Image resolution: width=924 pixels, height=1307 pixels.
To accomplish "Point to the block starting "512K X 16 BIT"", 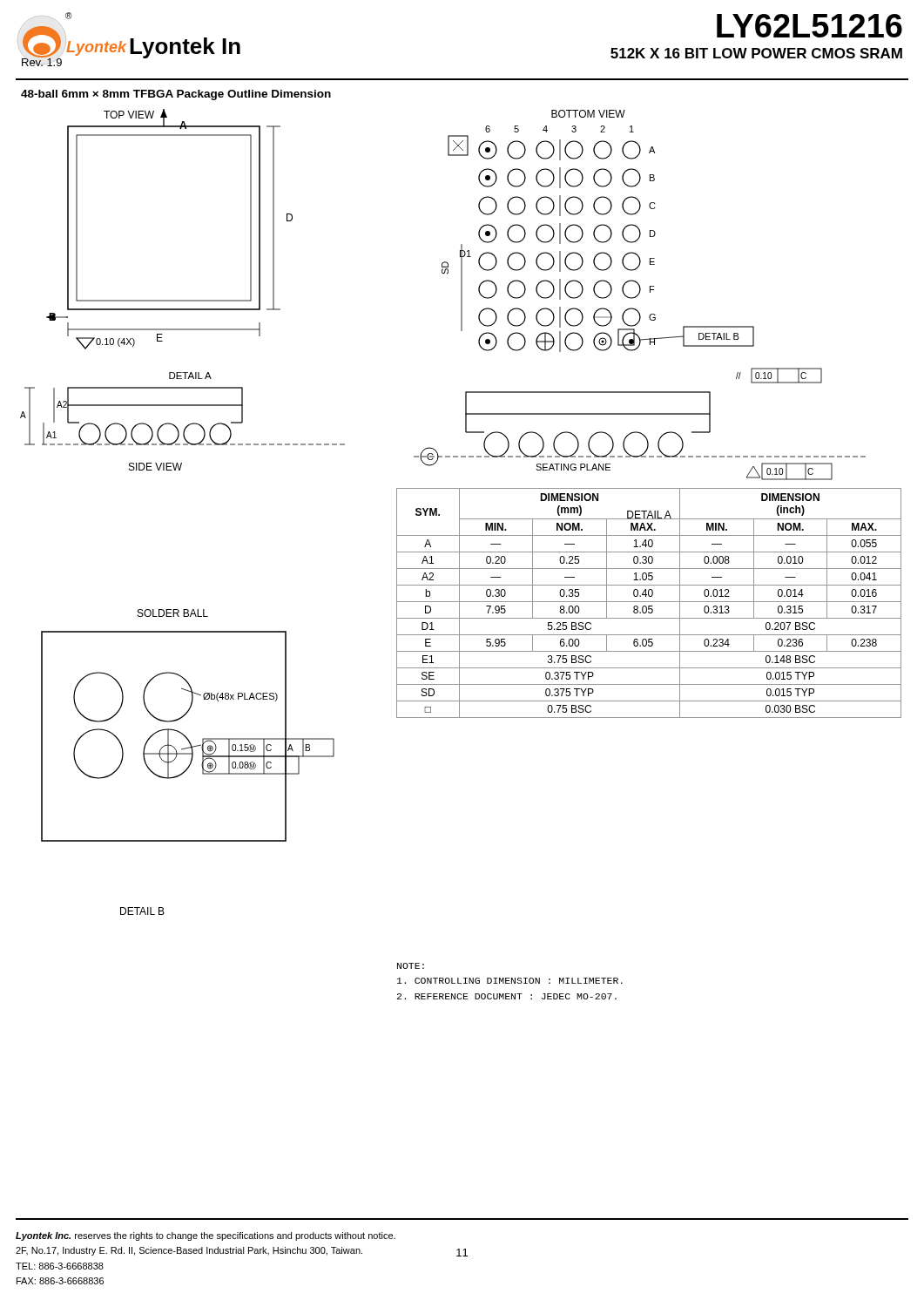I will tap(757, 54).
